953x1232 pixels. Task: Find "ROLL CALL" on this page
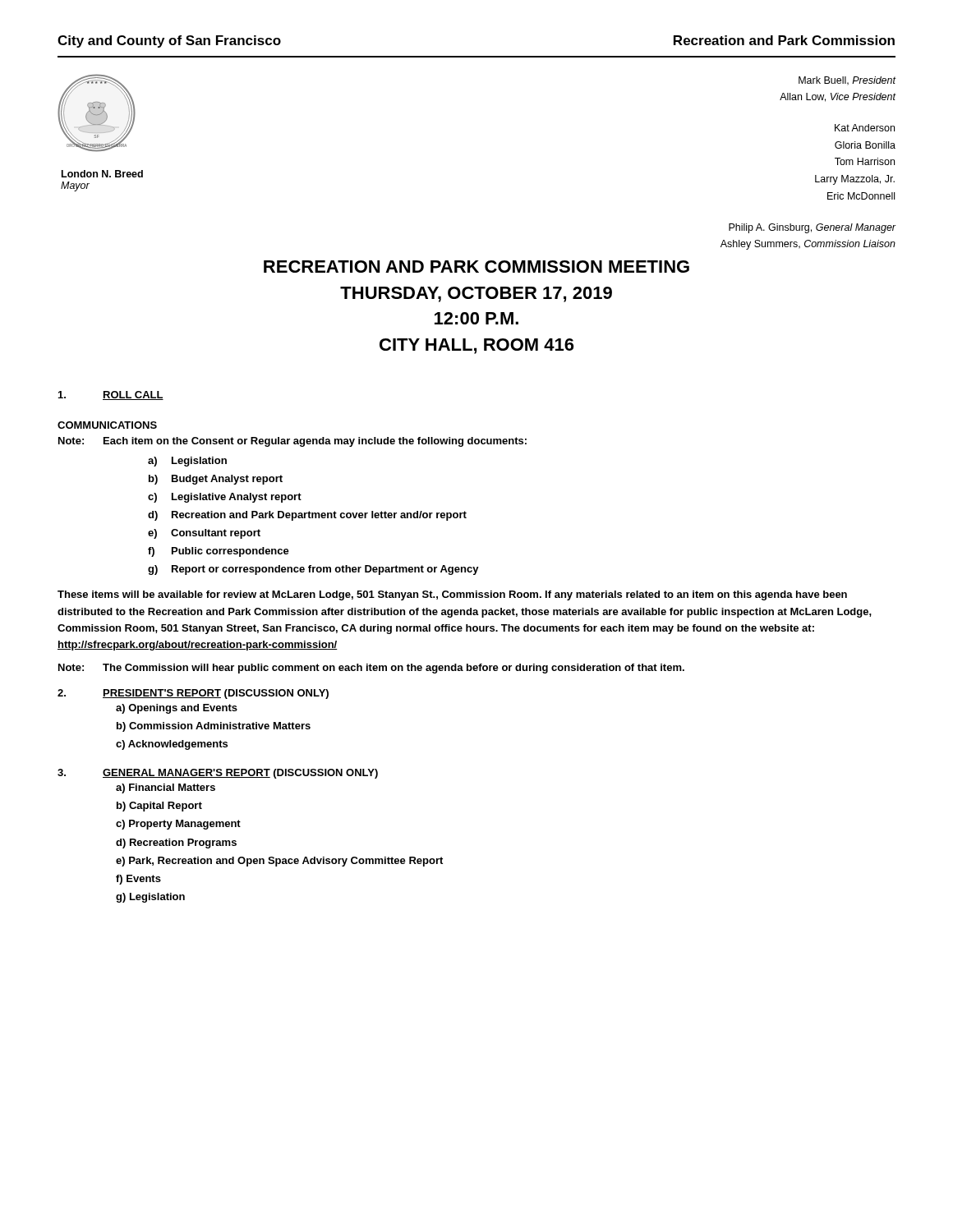110,394
